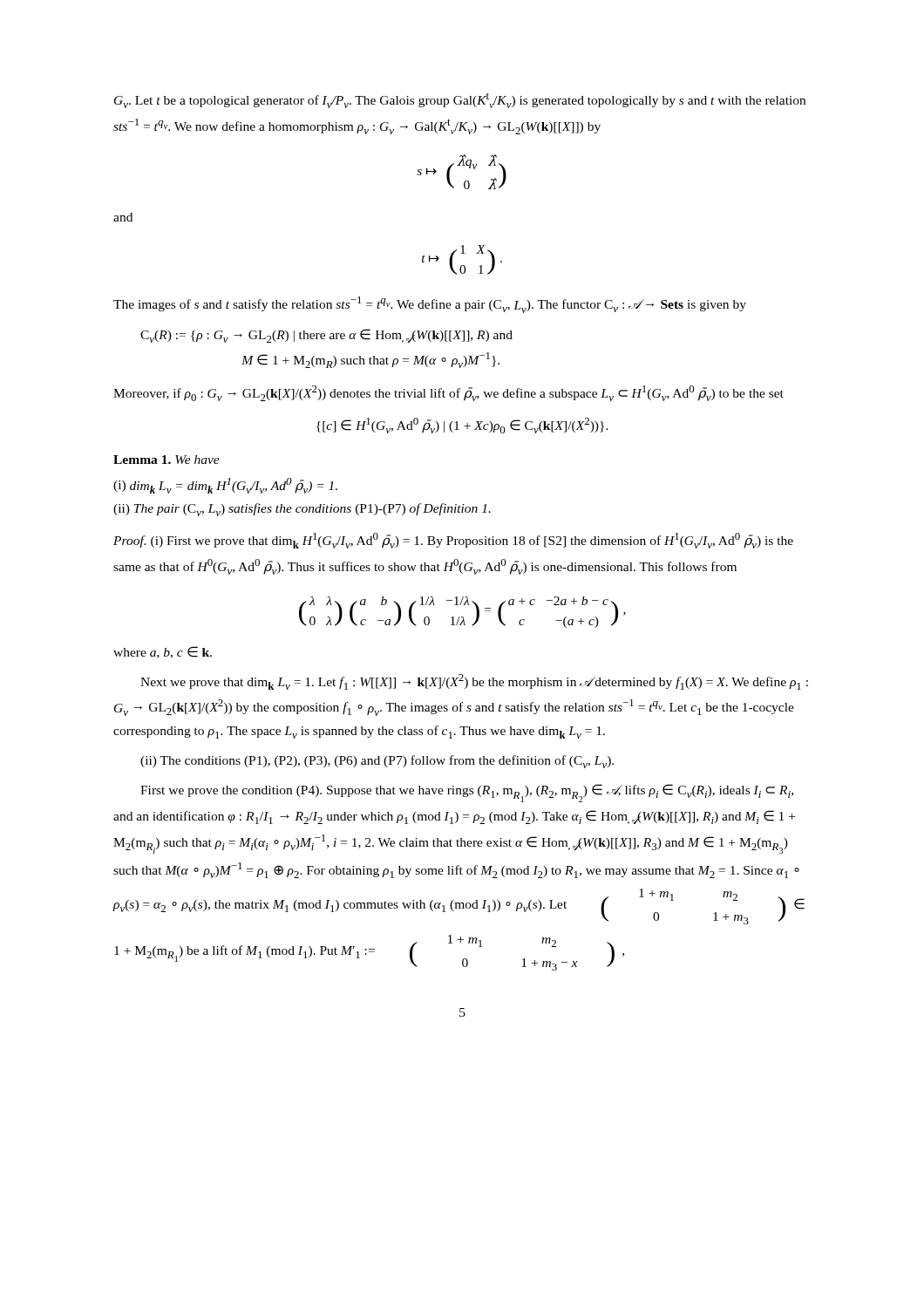
Task: Select the text block containing "Gv. Let t be a topological"
Action: 460,113
